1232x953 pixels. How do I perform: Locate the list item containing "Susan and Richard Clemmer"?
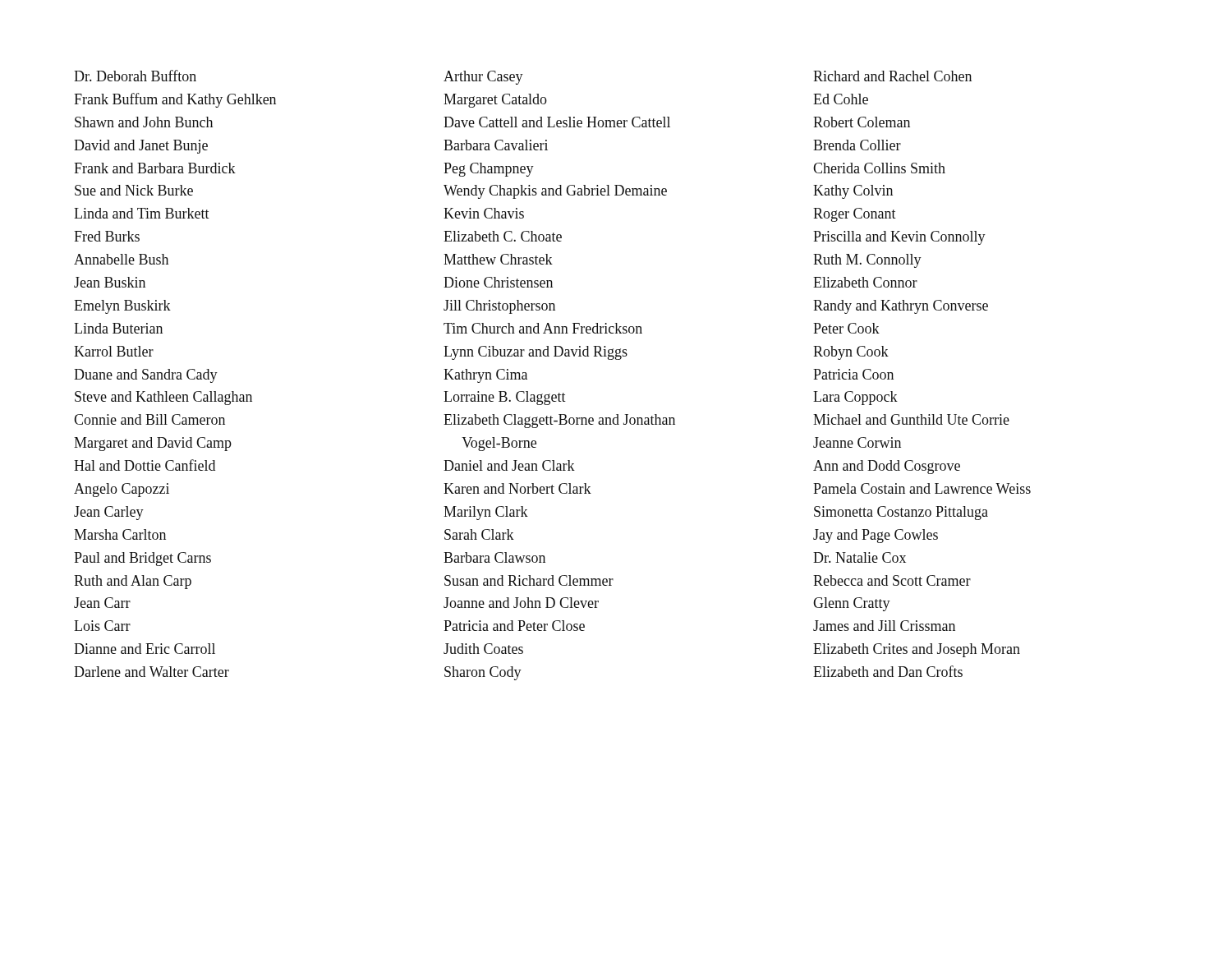click(616, 581)
